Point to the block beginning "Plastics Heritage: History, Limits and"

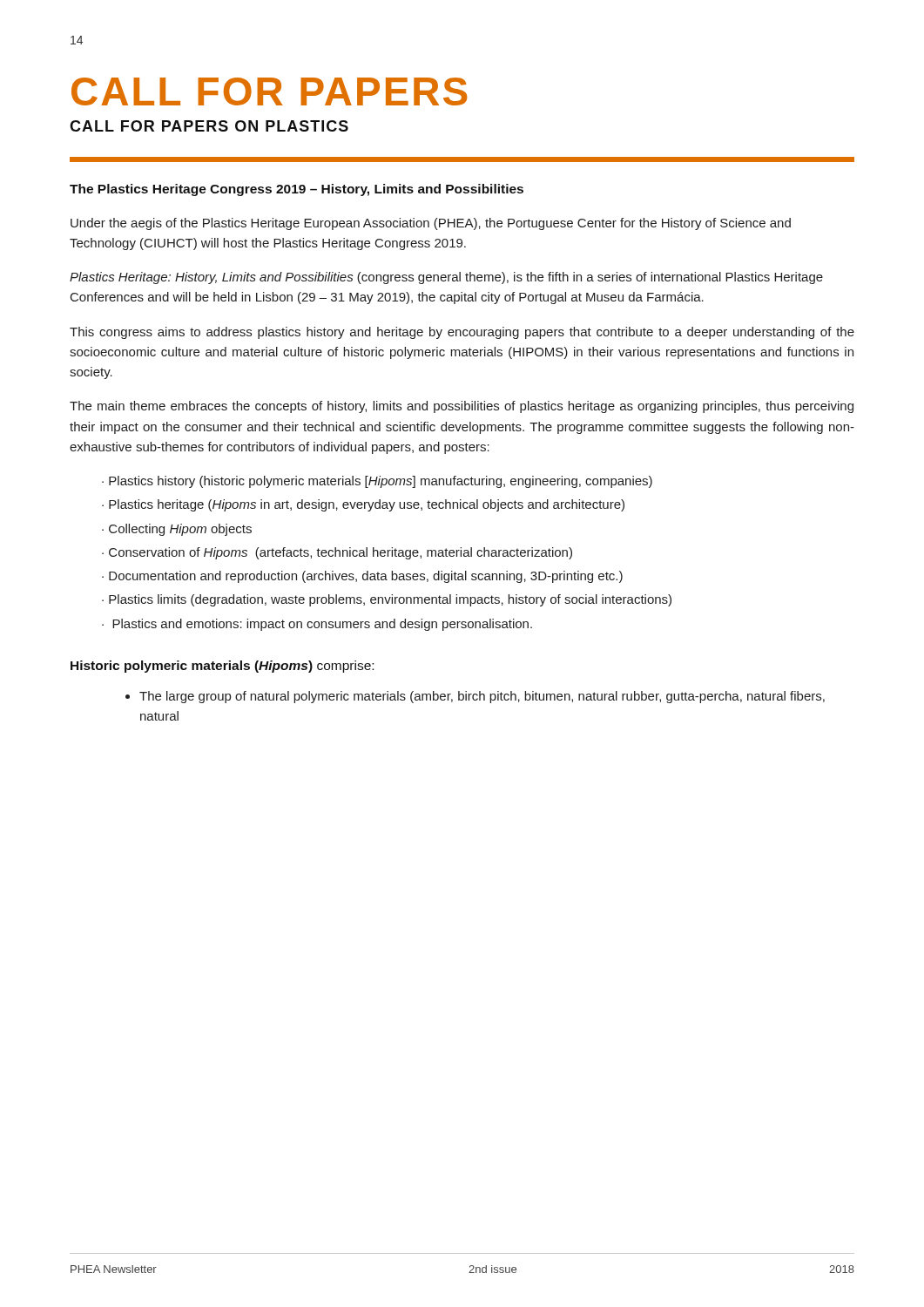coord(446,287)
